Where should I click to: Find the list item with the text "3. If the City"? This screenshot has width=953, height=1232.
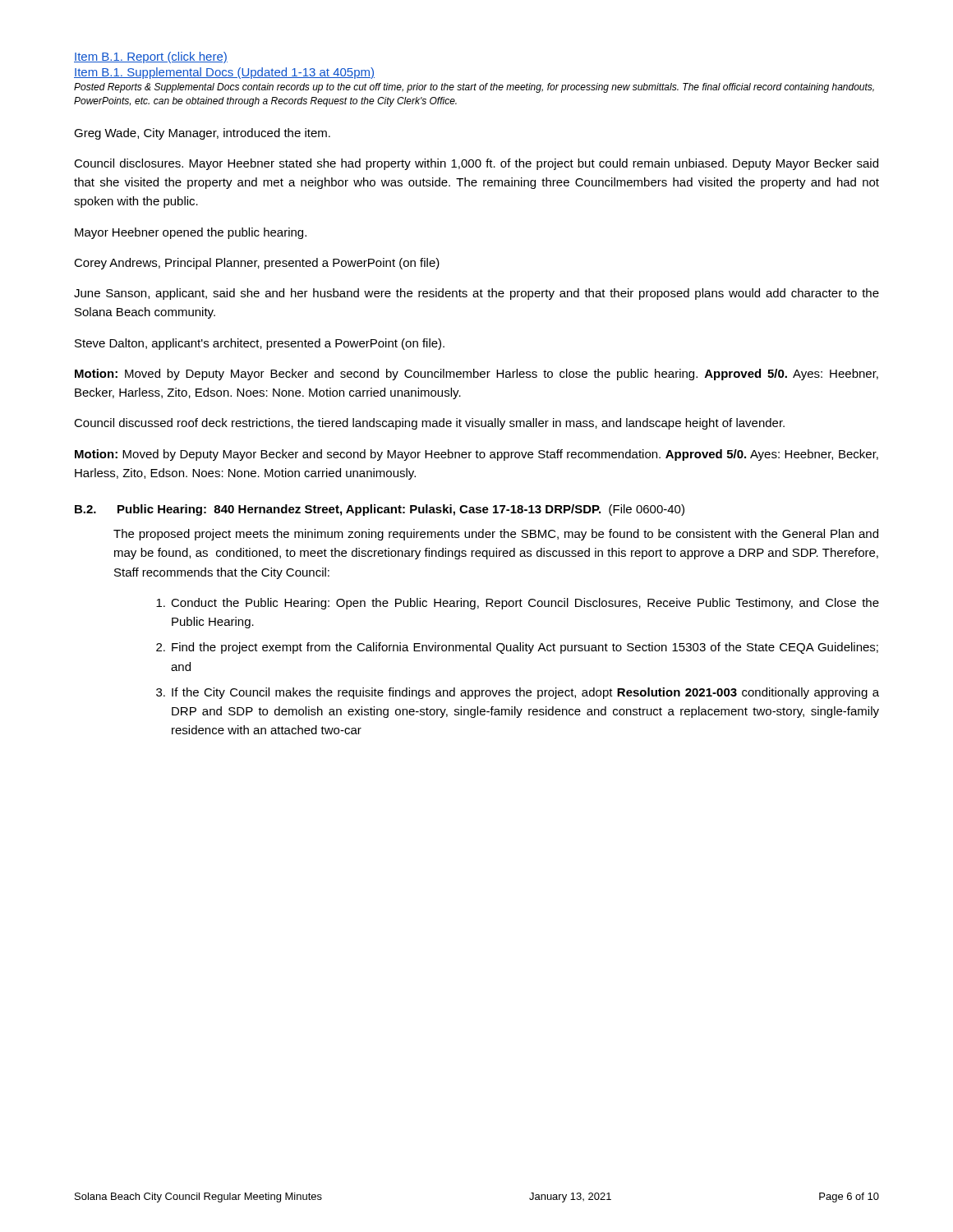point(513,711)
